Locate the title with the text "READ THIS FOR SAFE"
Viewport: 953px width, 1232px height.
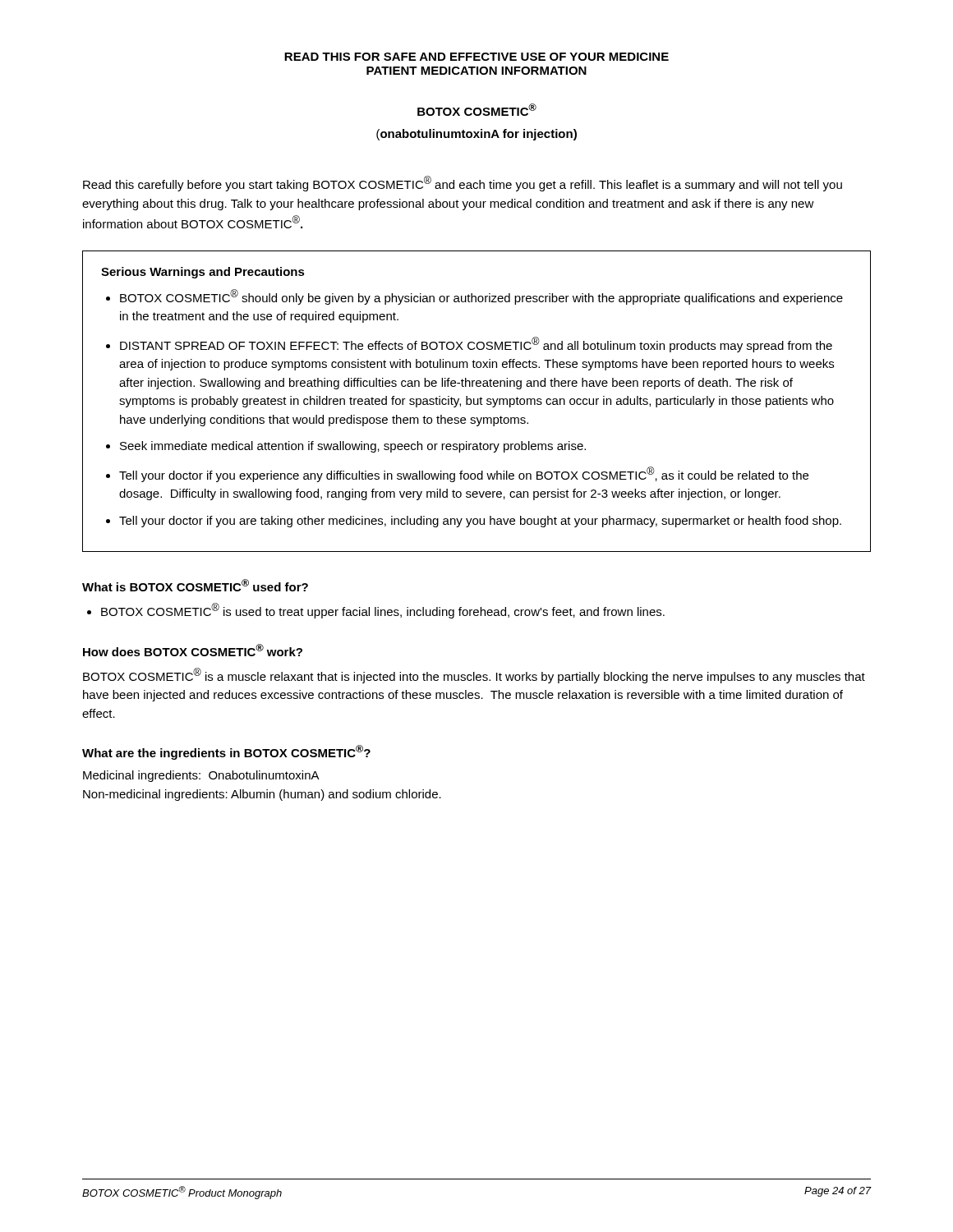(476, 63)
